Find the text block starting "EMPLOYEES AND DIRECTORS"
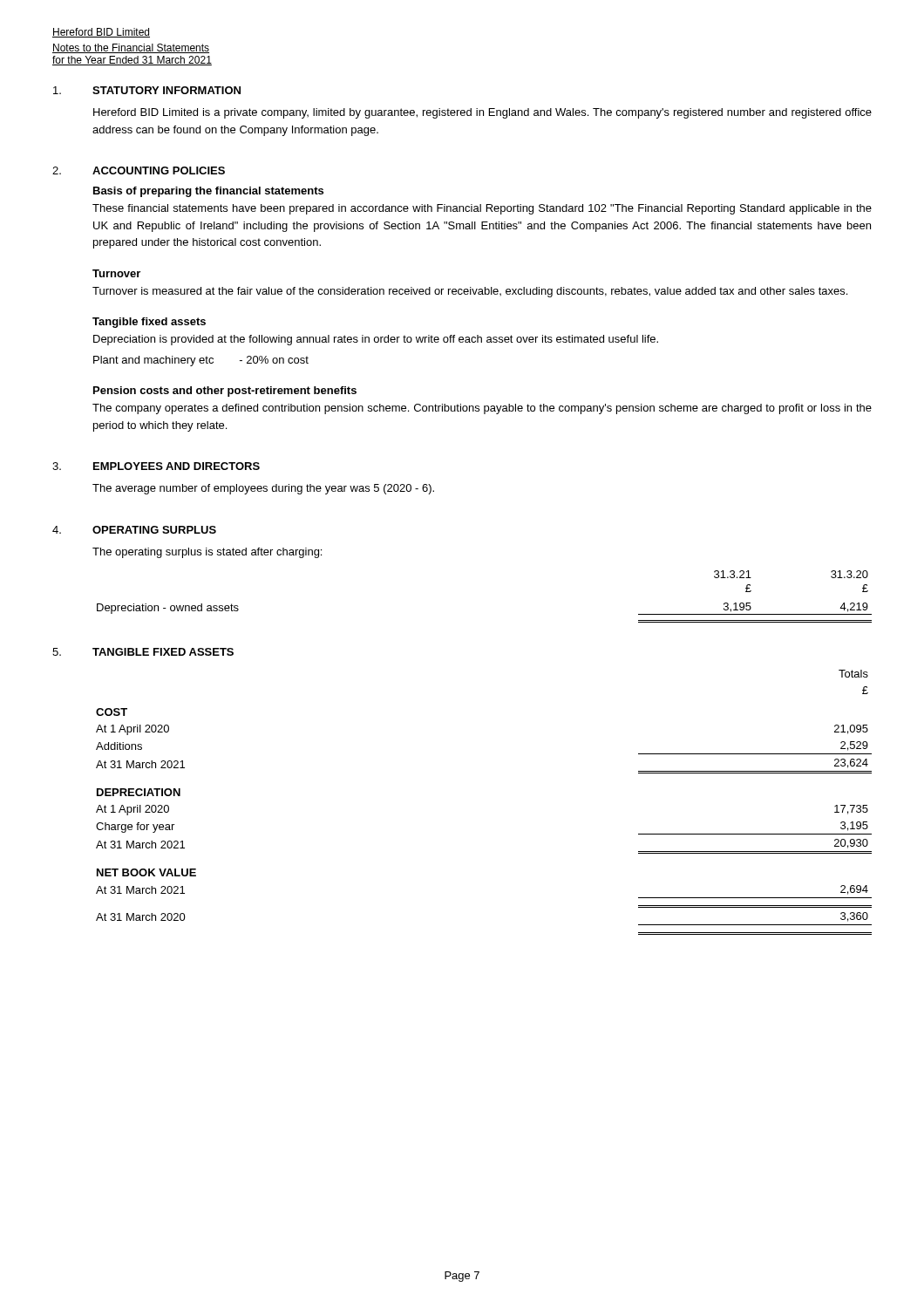The width and height of the screenshot is (924, 1308). coord(176,466)
